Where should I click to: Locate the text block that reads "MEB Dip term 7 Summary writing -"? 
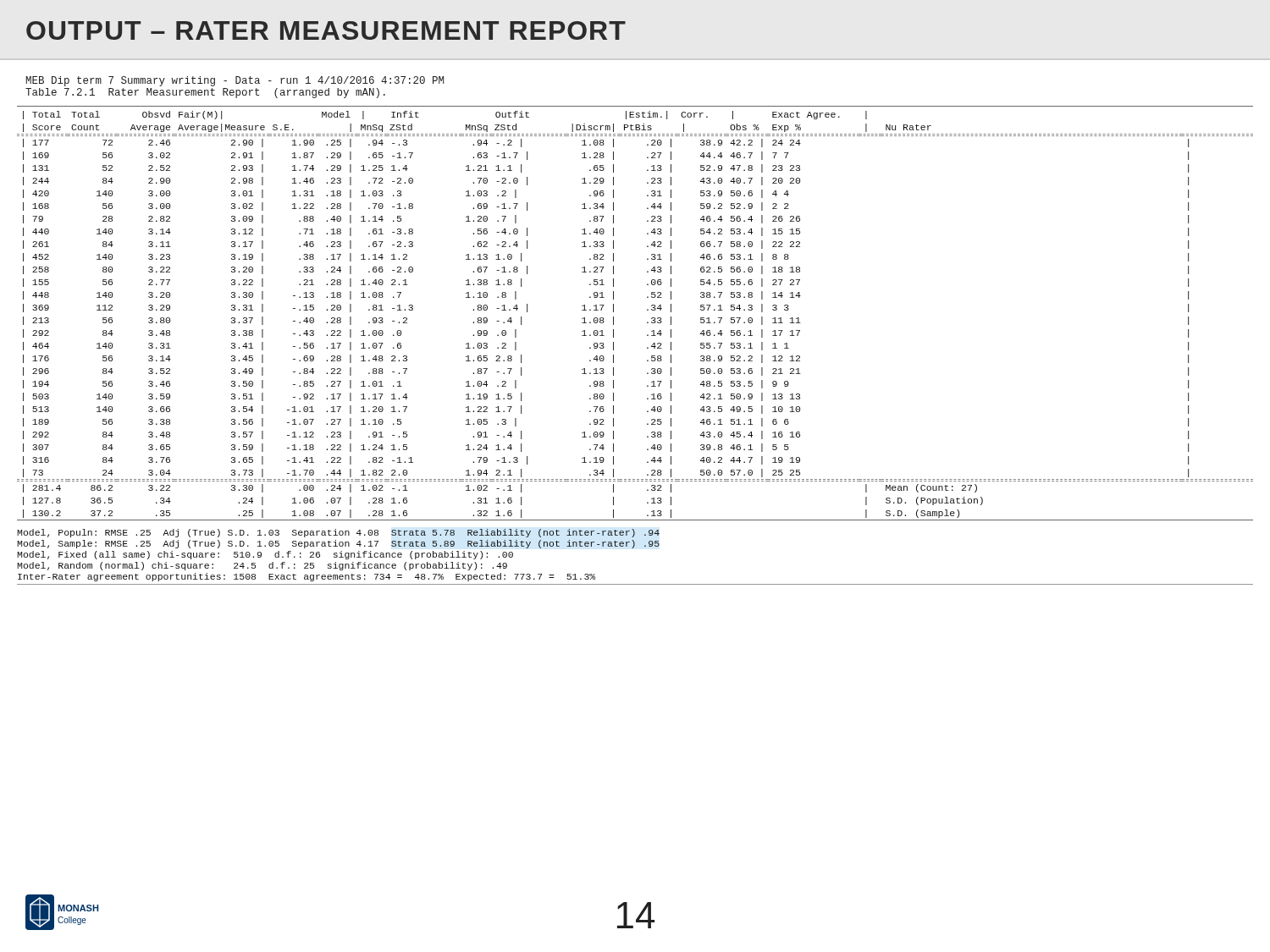[x=235, y=87]
